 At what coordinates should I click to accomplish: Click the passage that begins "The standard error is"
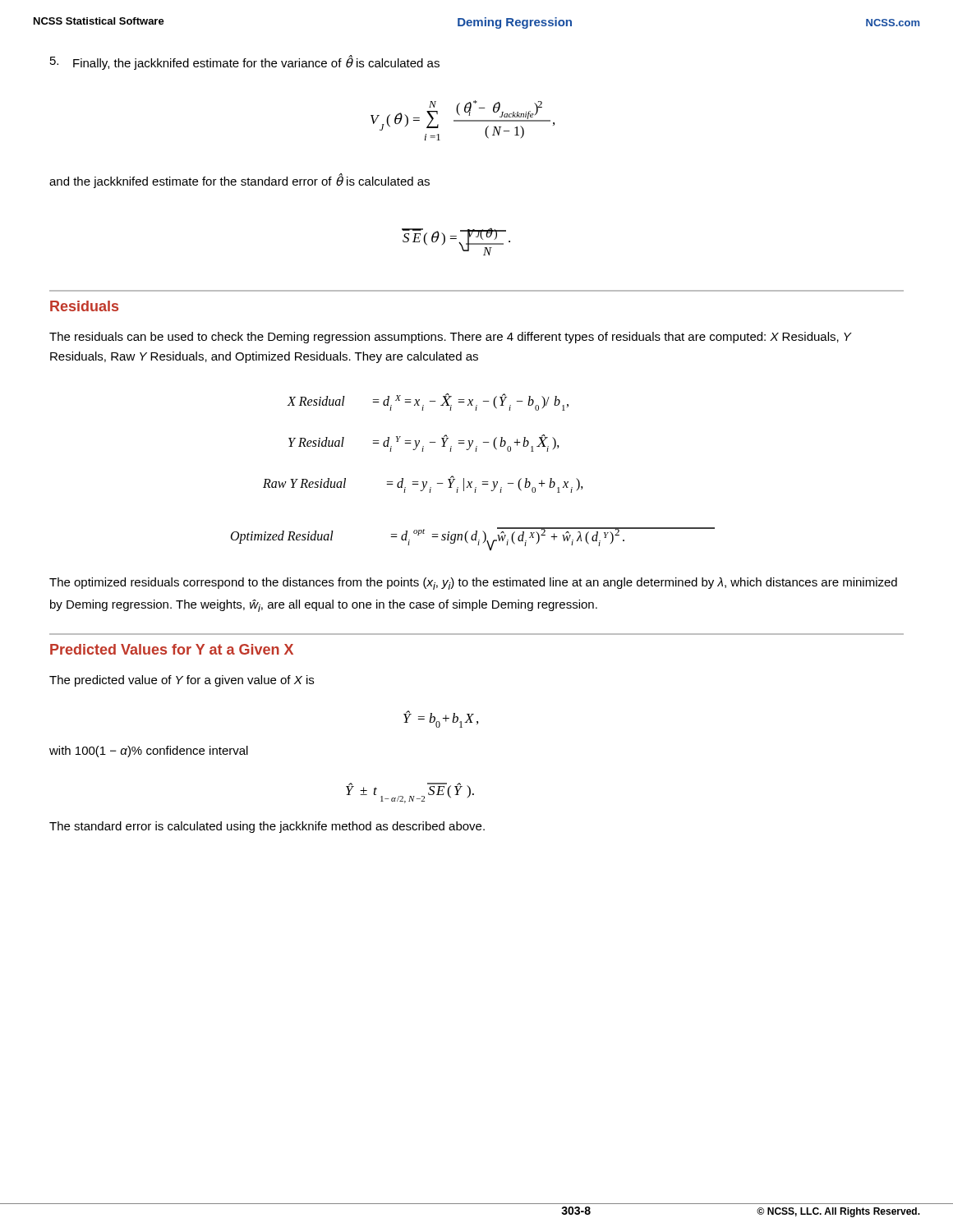click(x=267, y=826)
